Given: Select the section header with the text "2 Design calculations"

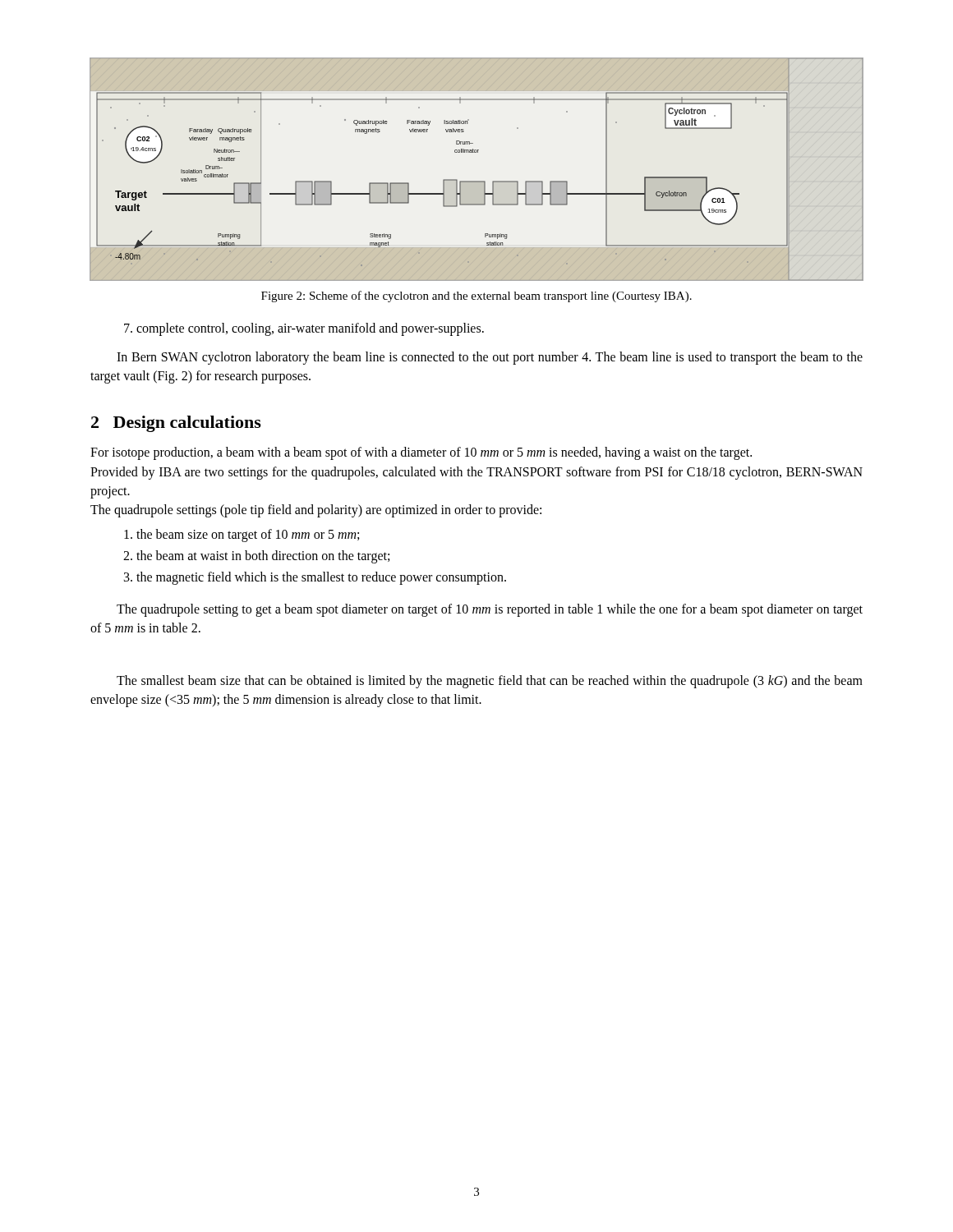Looking at the screenshot, I should (x=176, y=422).
